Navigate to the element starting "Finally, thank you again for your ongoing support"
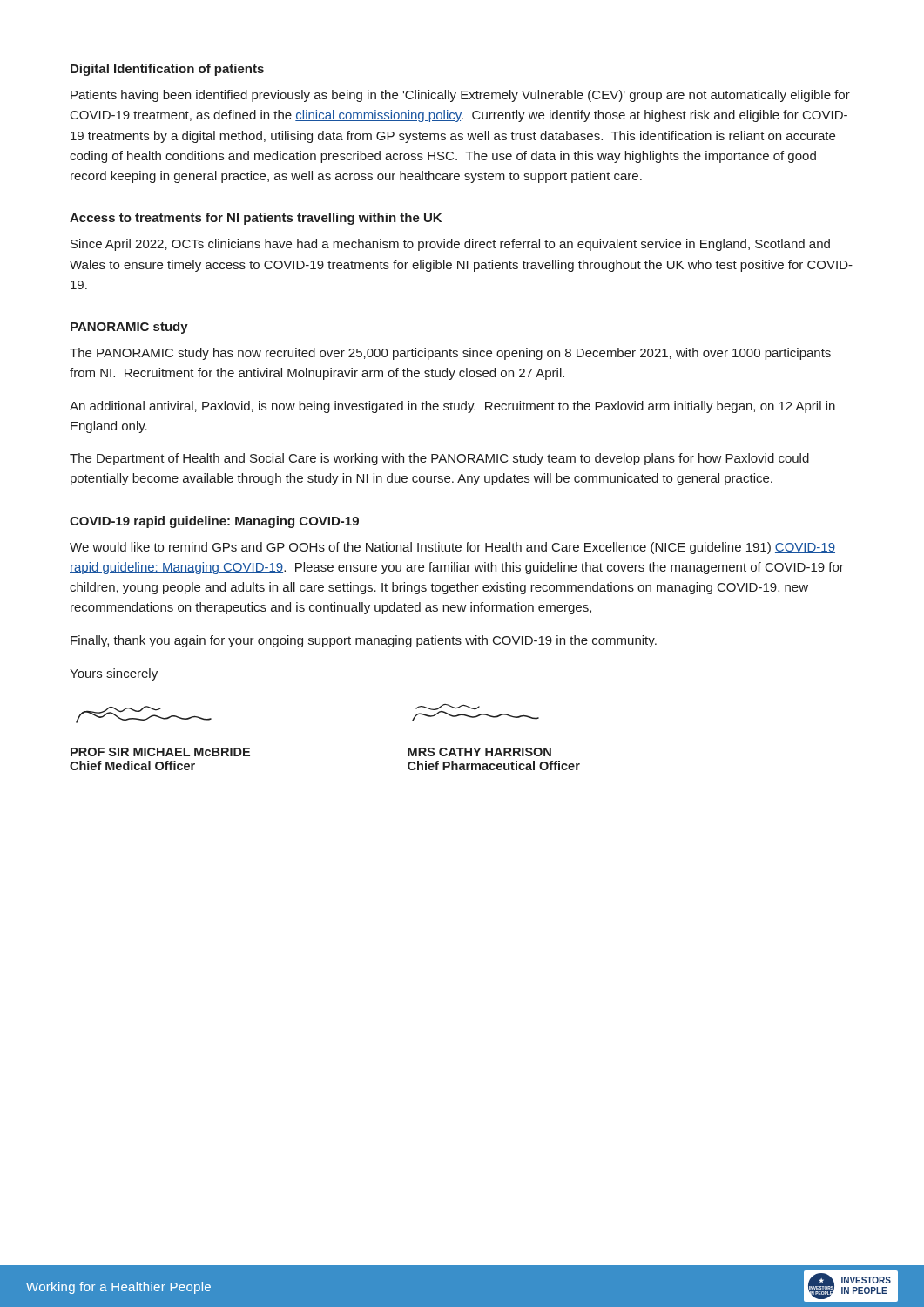Image resolution: width=924 pixels, height=1307 pixels. pyautogui.click(x=364, y=640)
